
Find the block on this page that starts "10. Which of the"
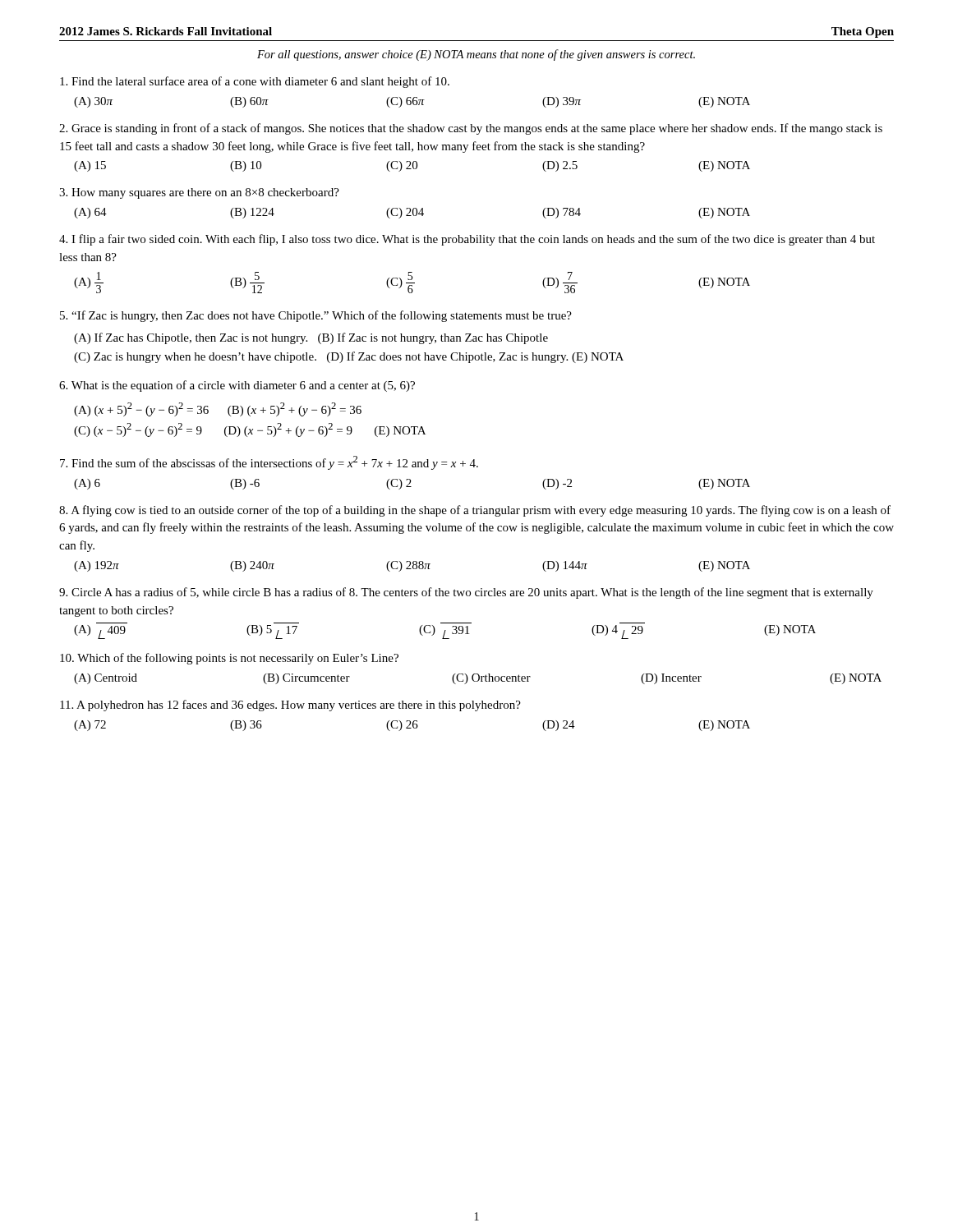pos(476,668)
